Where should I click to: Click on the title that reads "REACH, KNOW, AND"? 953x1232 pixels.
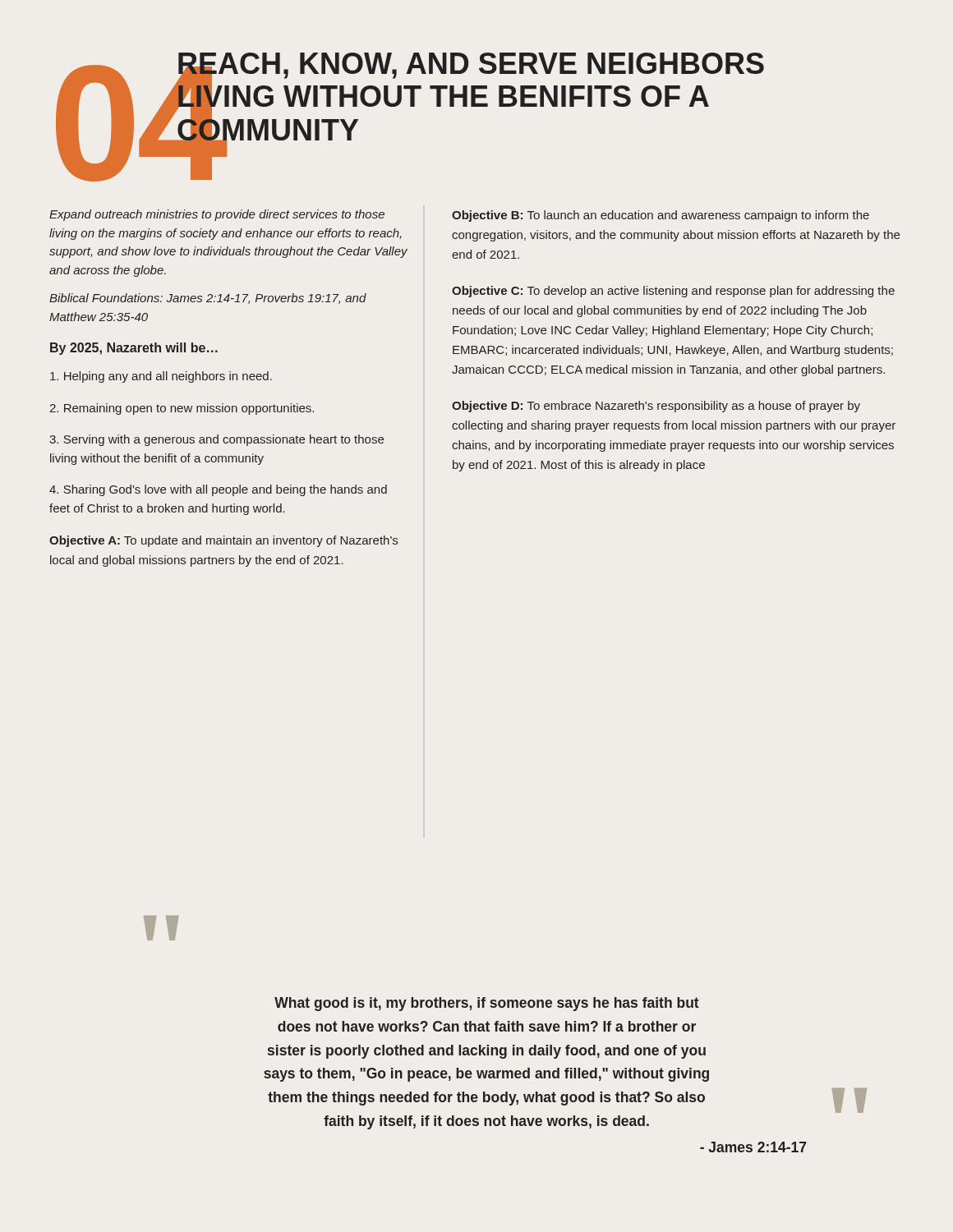point(476,97)
